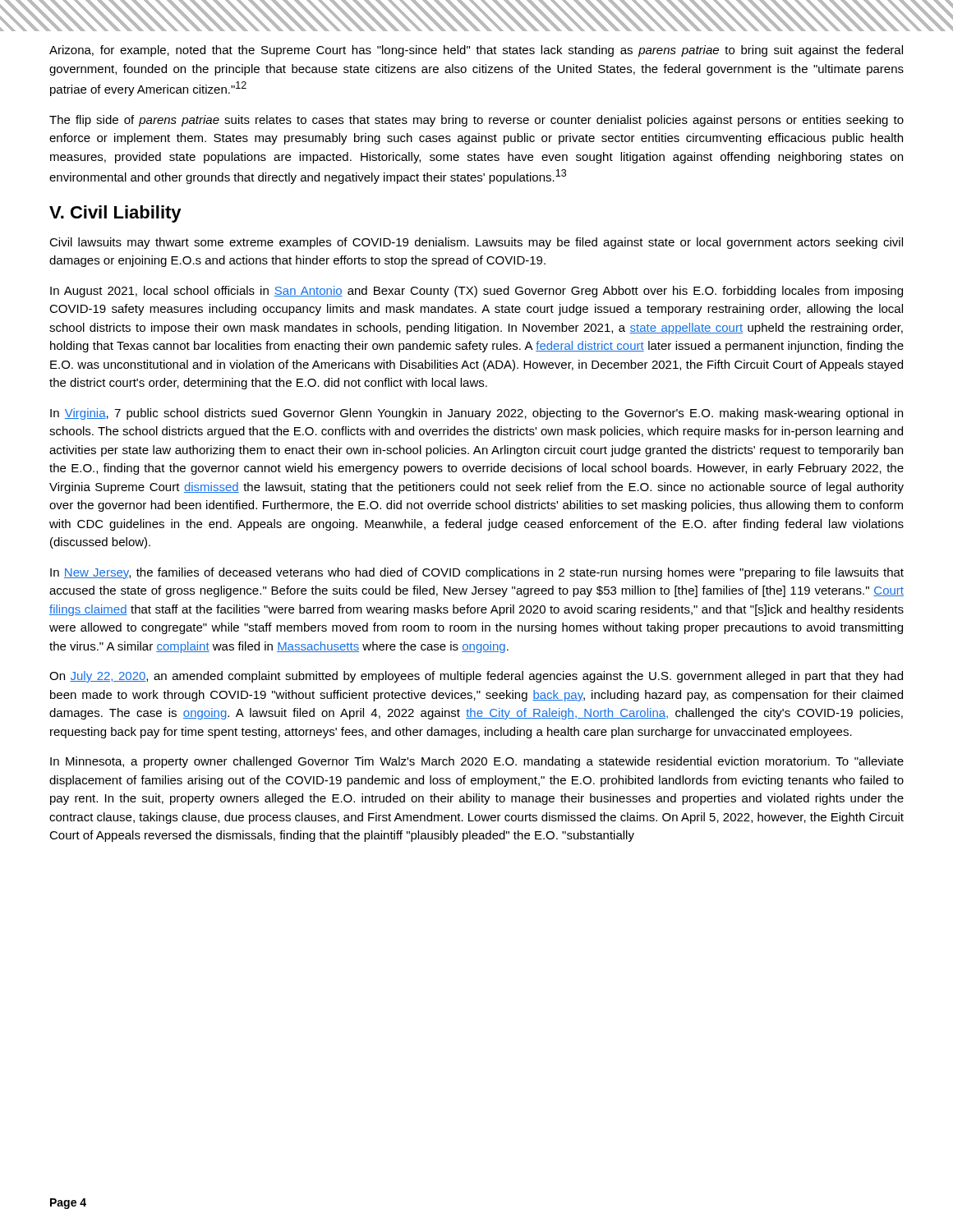Click on the block starting "In August 2021,"
953x1232 pixels.
click(476, 336)
